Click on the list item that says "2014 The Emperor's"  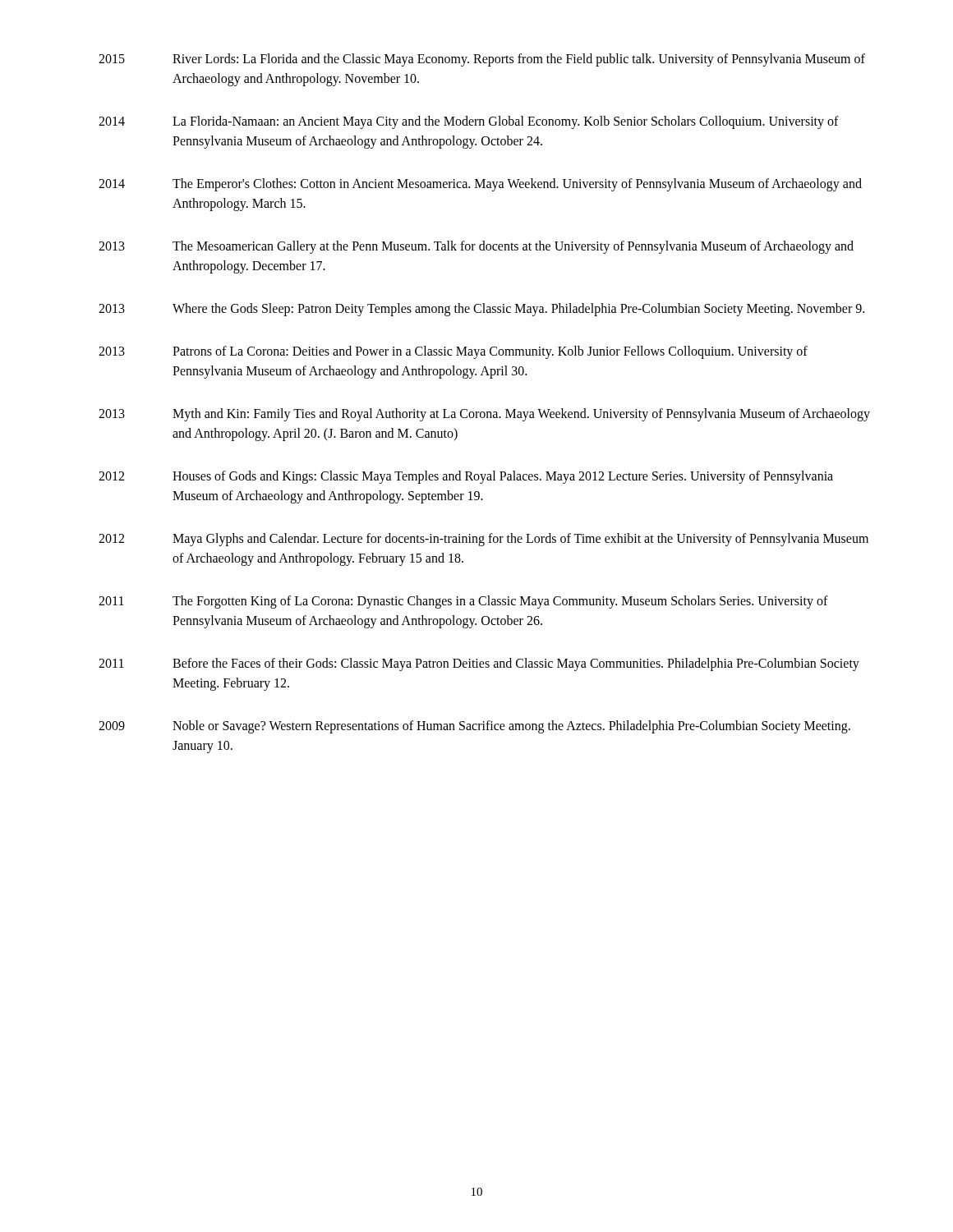pyautogui.click(x=485, y=194)
